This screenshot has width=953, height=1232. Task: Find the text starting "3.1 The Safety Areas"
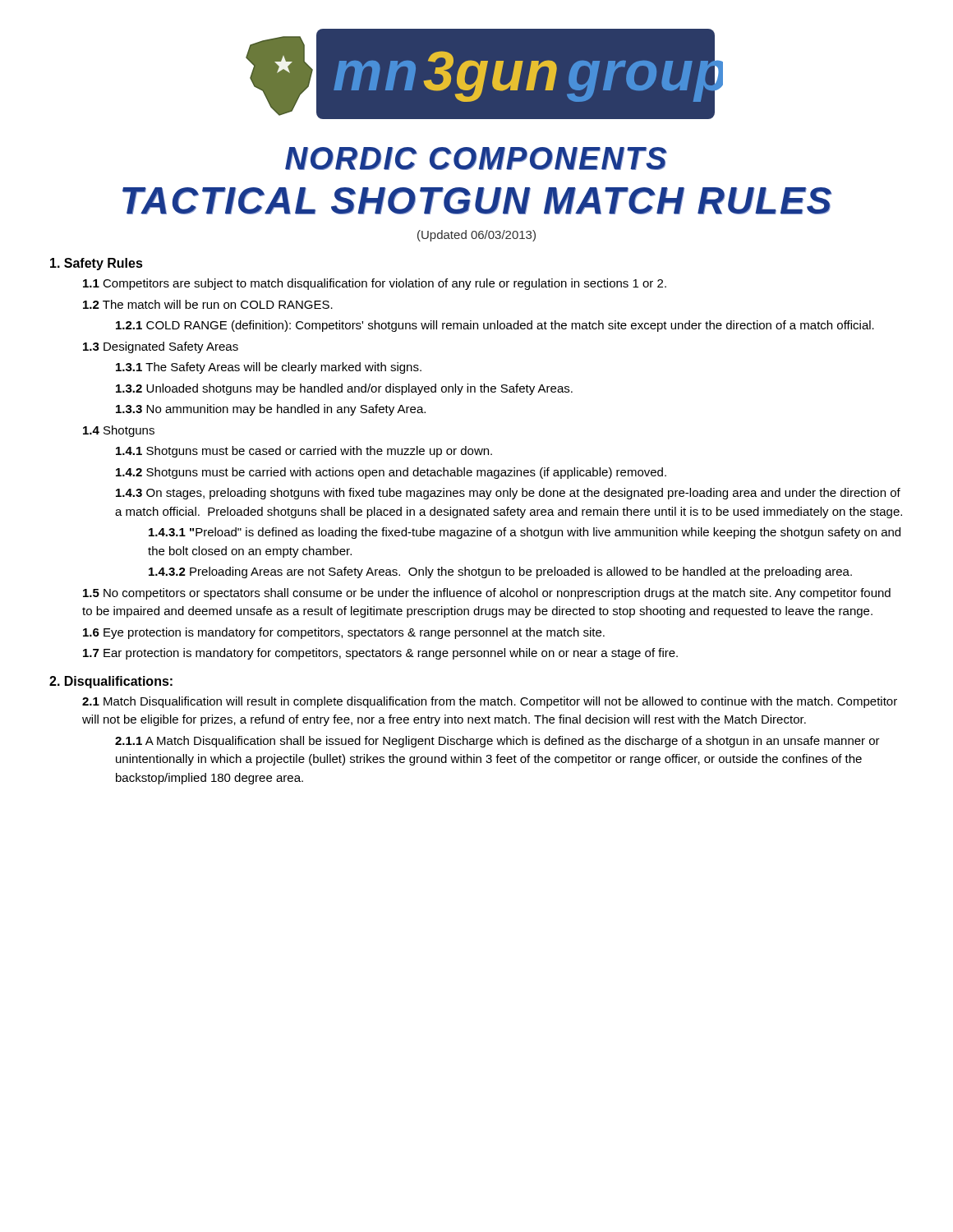tap(269, 367)
